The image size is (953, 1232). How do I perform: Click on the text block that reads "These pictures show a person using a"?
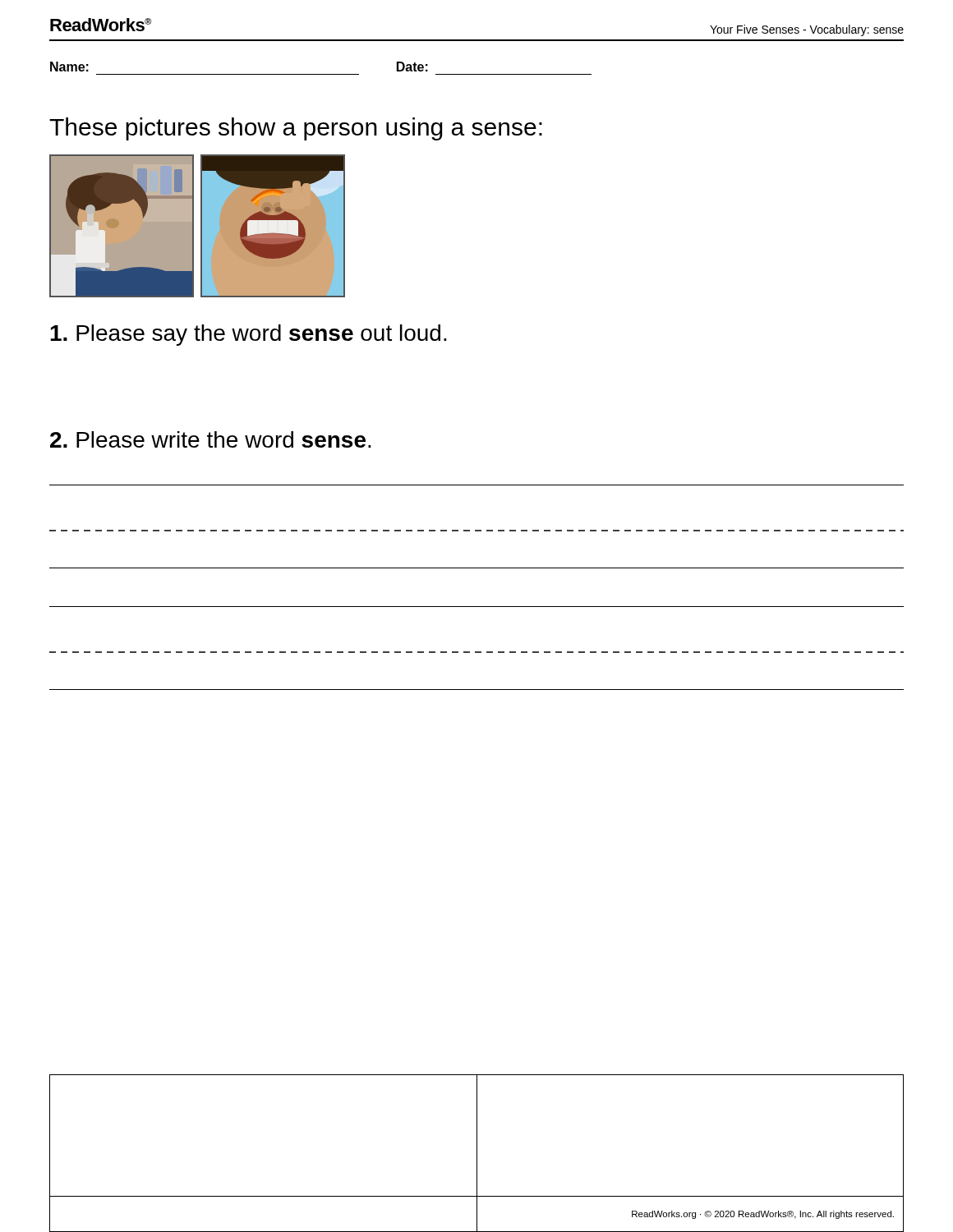pos(297,127)
